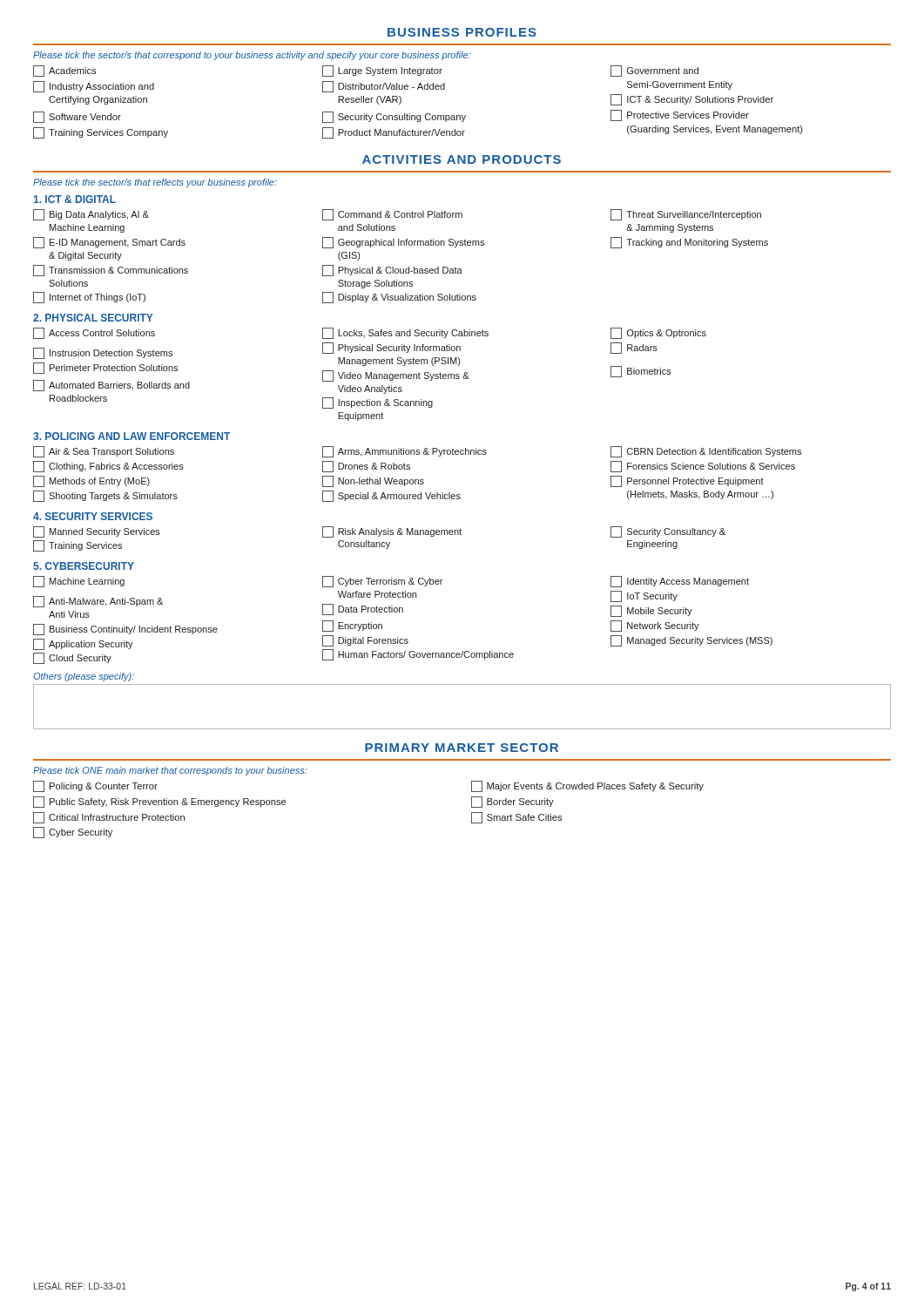Screen dimensions: 1307x924
Task: Click on the list item containing "Protective Services Provider(Guarding Services, Event"
Action: click(x=707, y=123)
